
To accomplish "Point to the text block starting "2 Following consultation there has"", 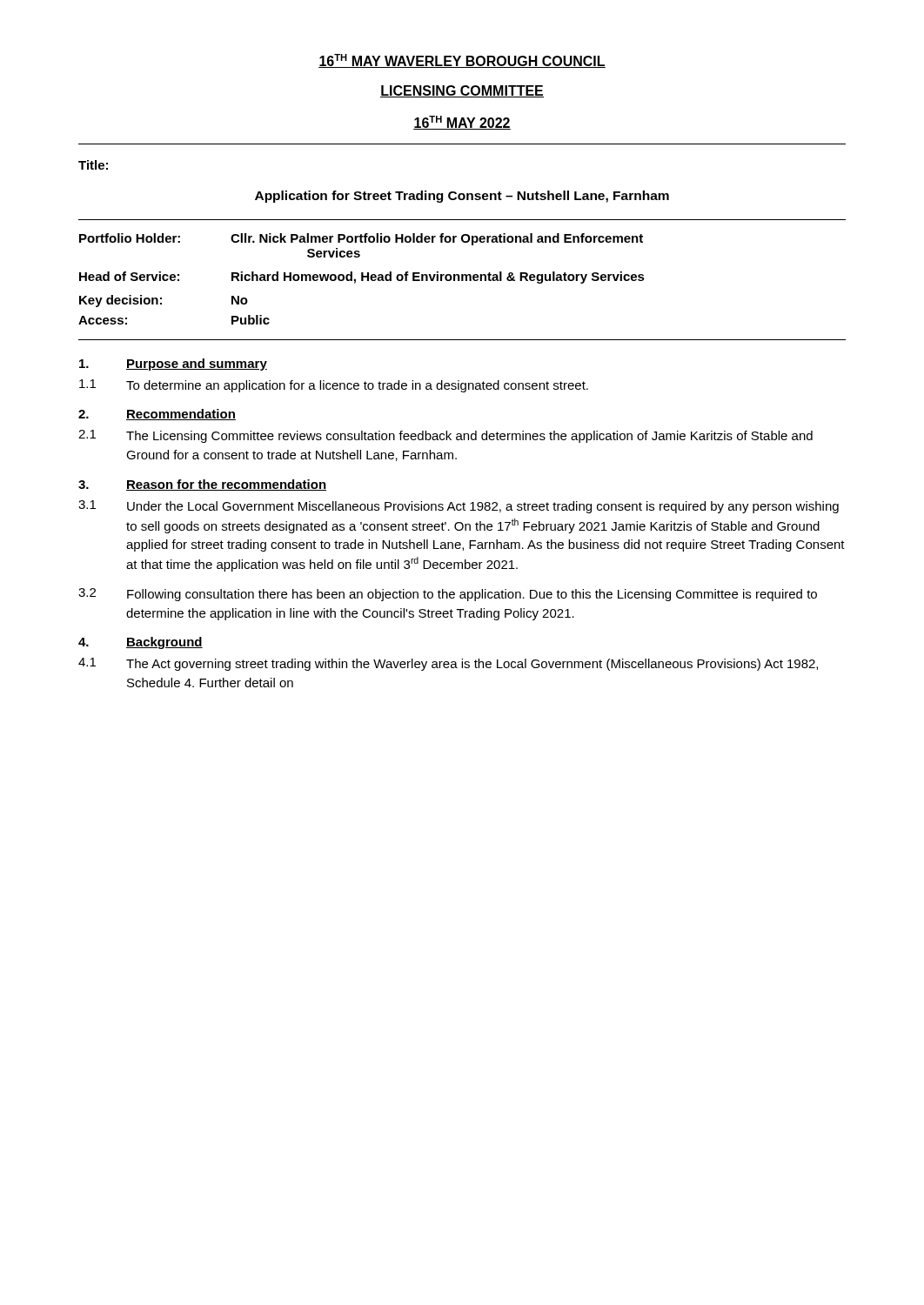I will pos(462,603).
